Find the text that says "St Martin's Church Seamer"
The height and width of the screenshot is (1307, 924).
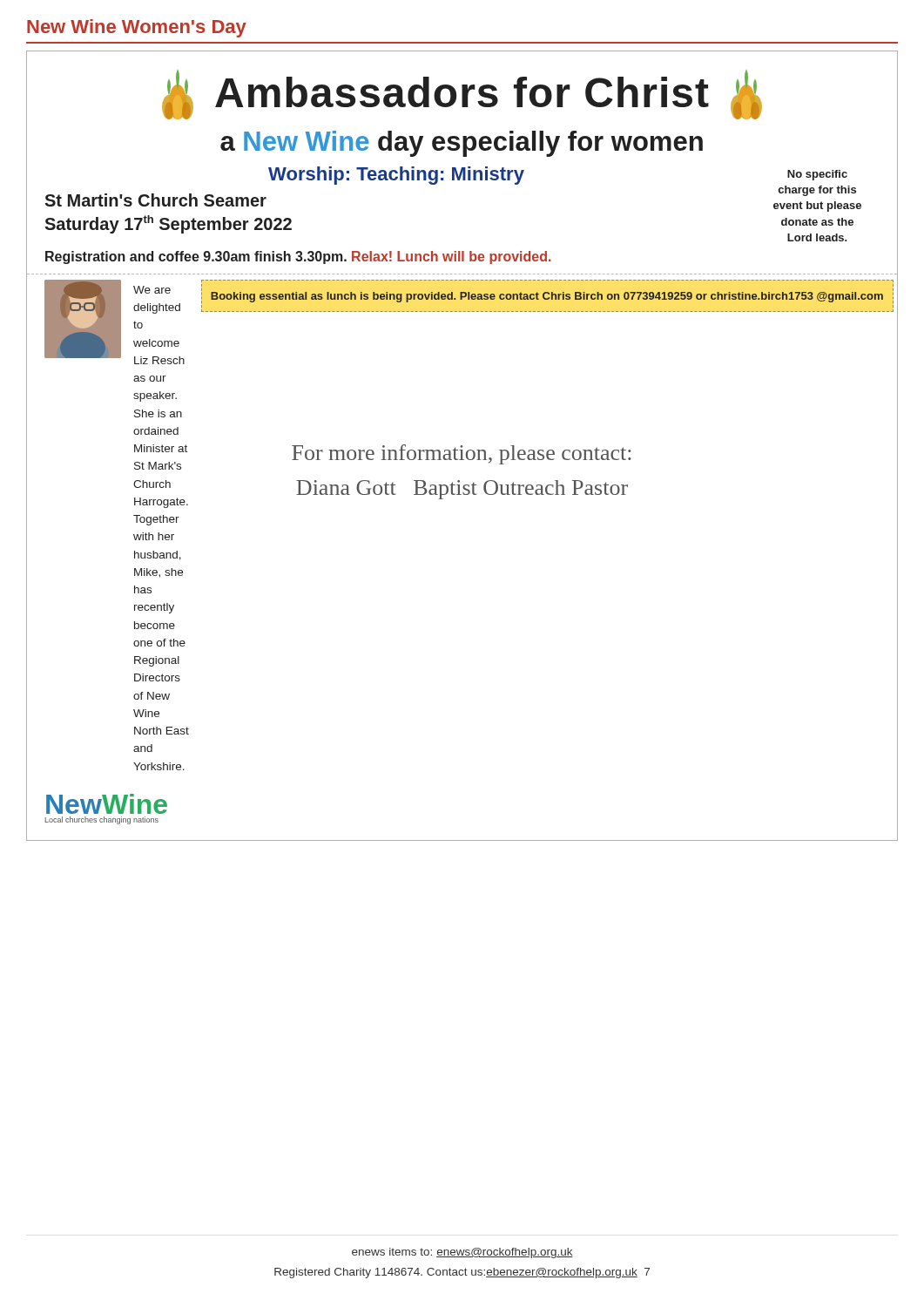155,200
